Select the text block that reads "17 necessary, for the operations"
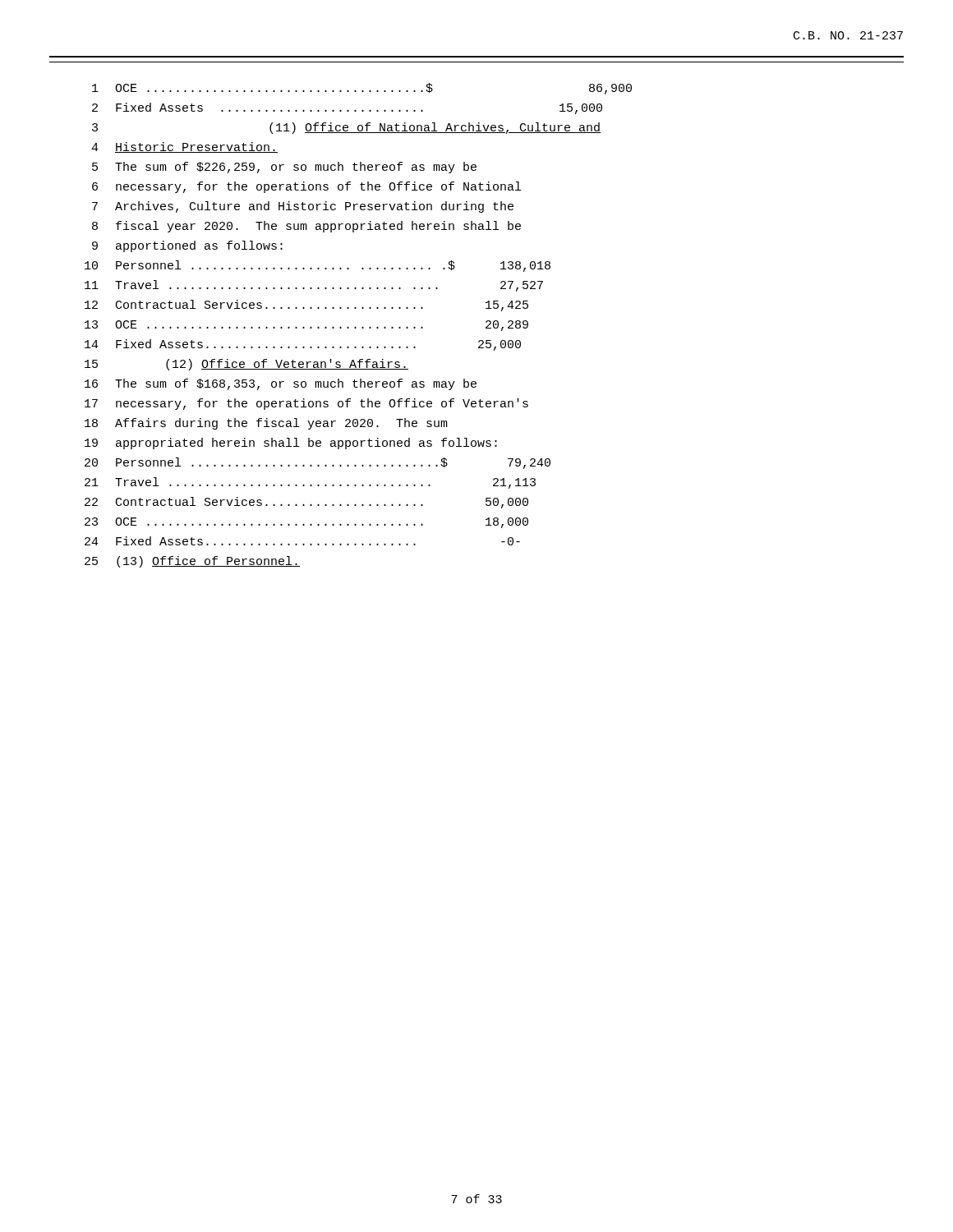 click(x=476, y=405)
